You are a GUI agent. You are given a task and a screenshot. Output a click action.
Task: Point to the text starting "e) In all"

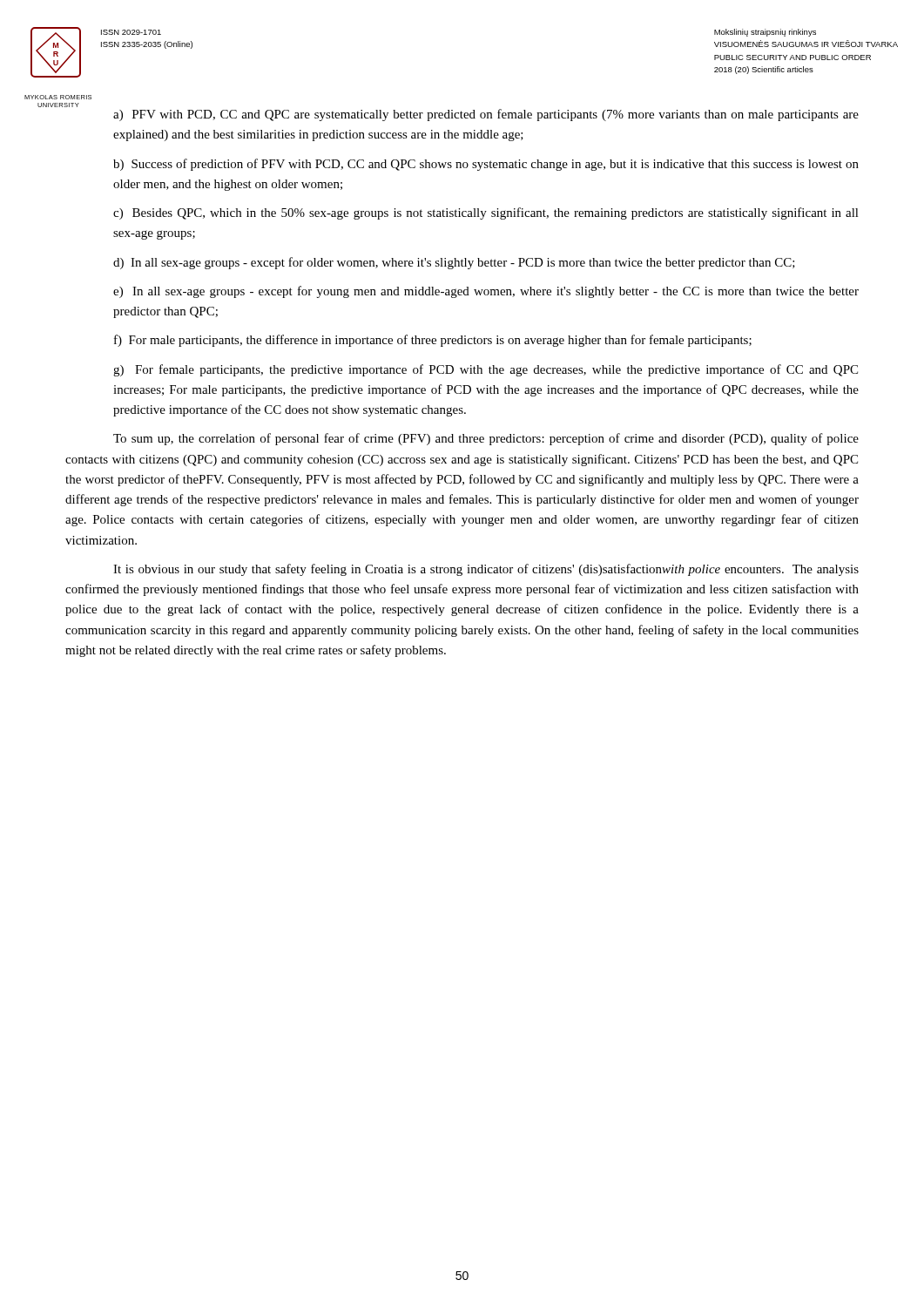click(486, 301)
